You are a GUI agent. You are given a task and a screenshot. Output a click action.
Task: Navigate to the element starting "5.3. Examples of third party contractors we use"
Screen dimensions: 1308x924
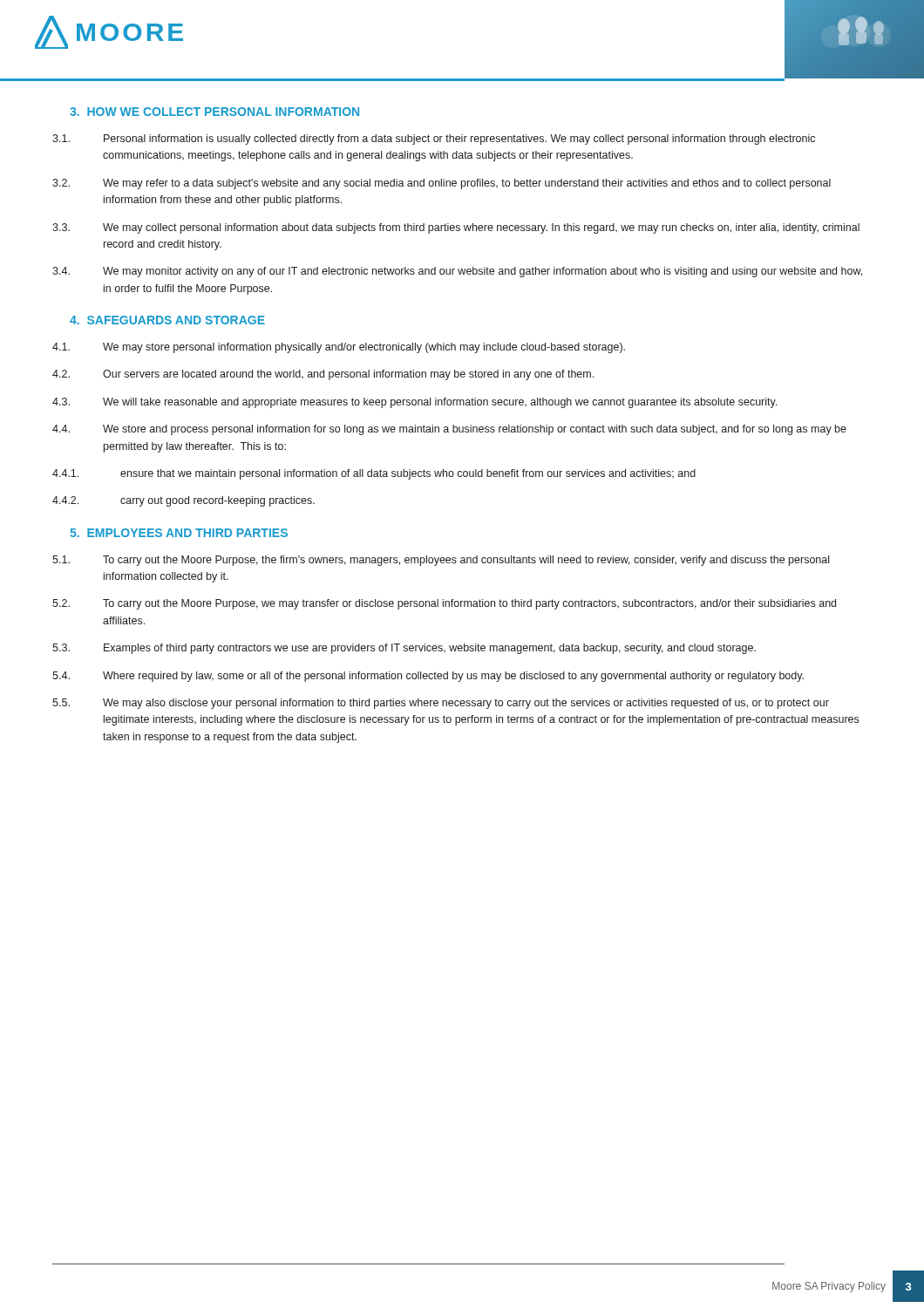pos(462,649)
